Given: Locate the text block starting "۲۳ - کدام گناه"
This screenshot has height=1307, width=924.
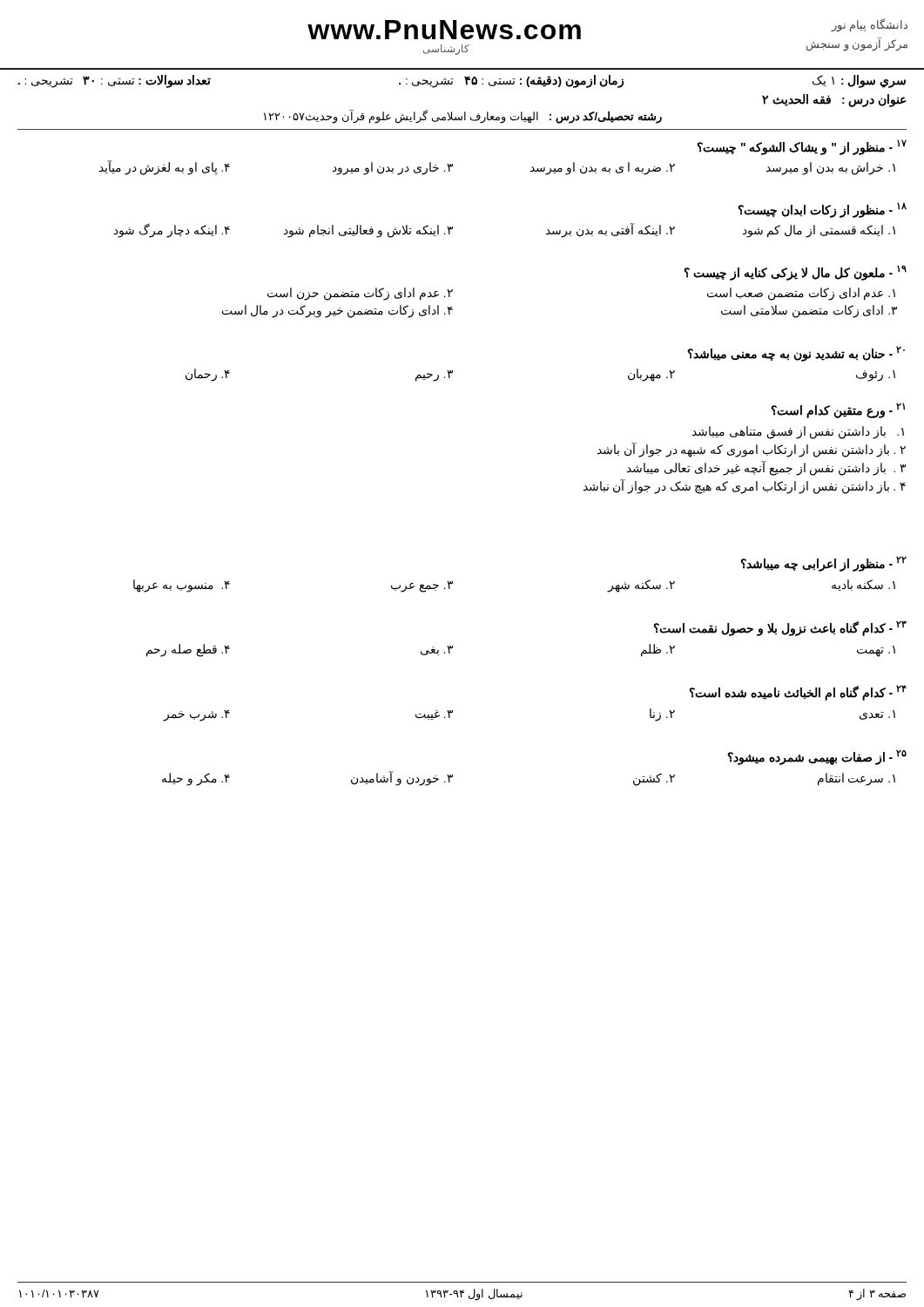Looking at the screenshot, I should point(780,628).
